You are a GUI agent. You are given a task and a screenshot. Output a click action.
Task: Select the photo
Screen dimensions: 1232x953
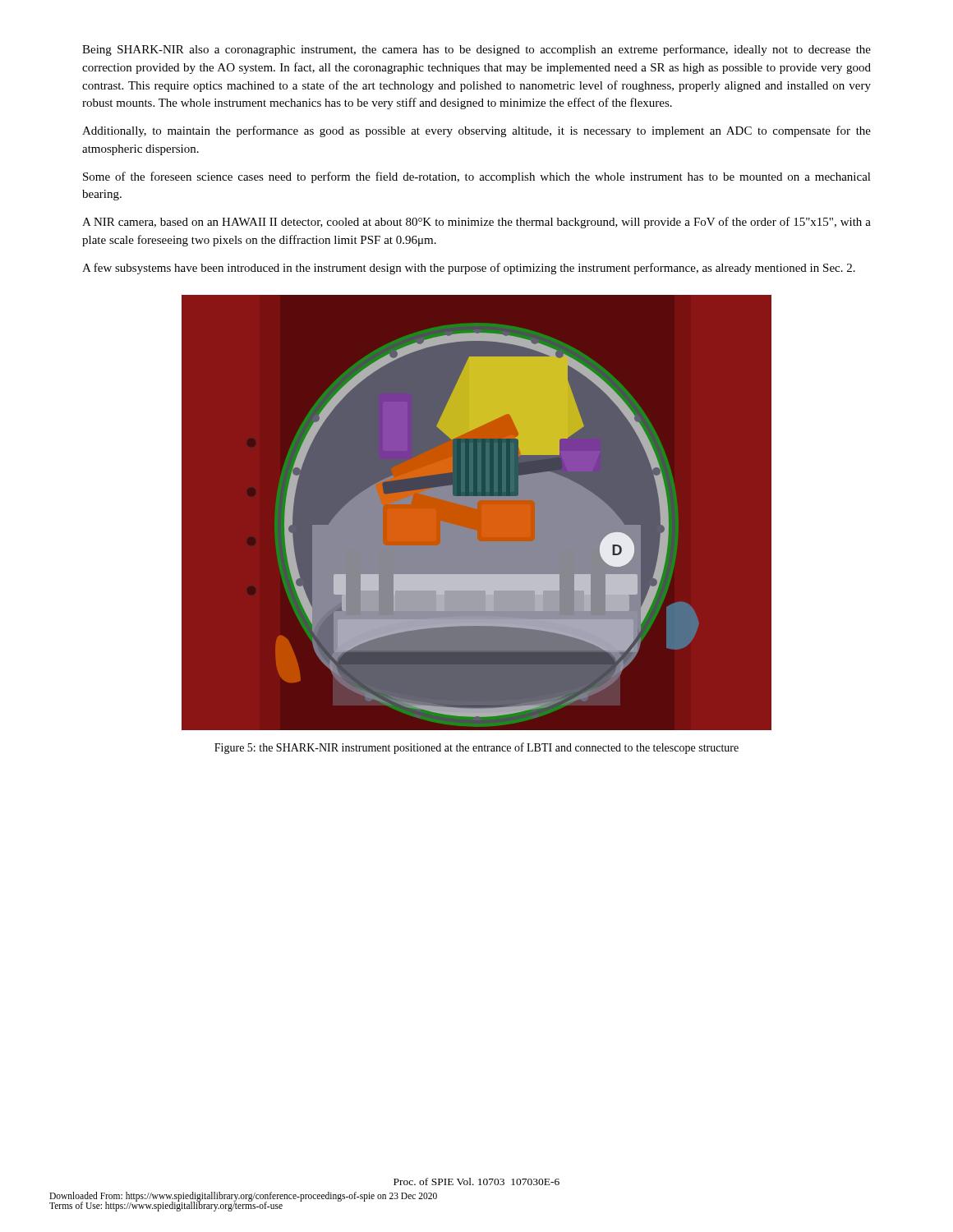click(x=476, y=514)
